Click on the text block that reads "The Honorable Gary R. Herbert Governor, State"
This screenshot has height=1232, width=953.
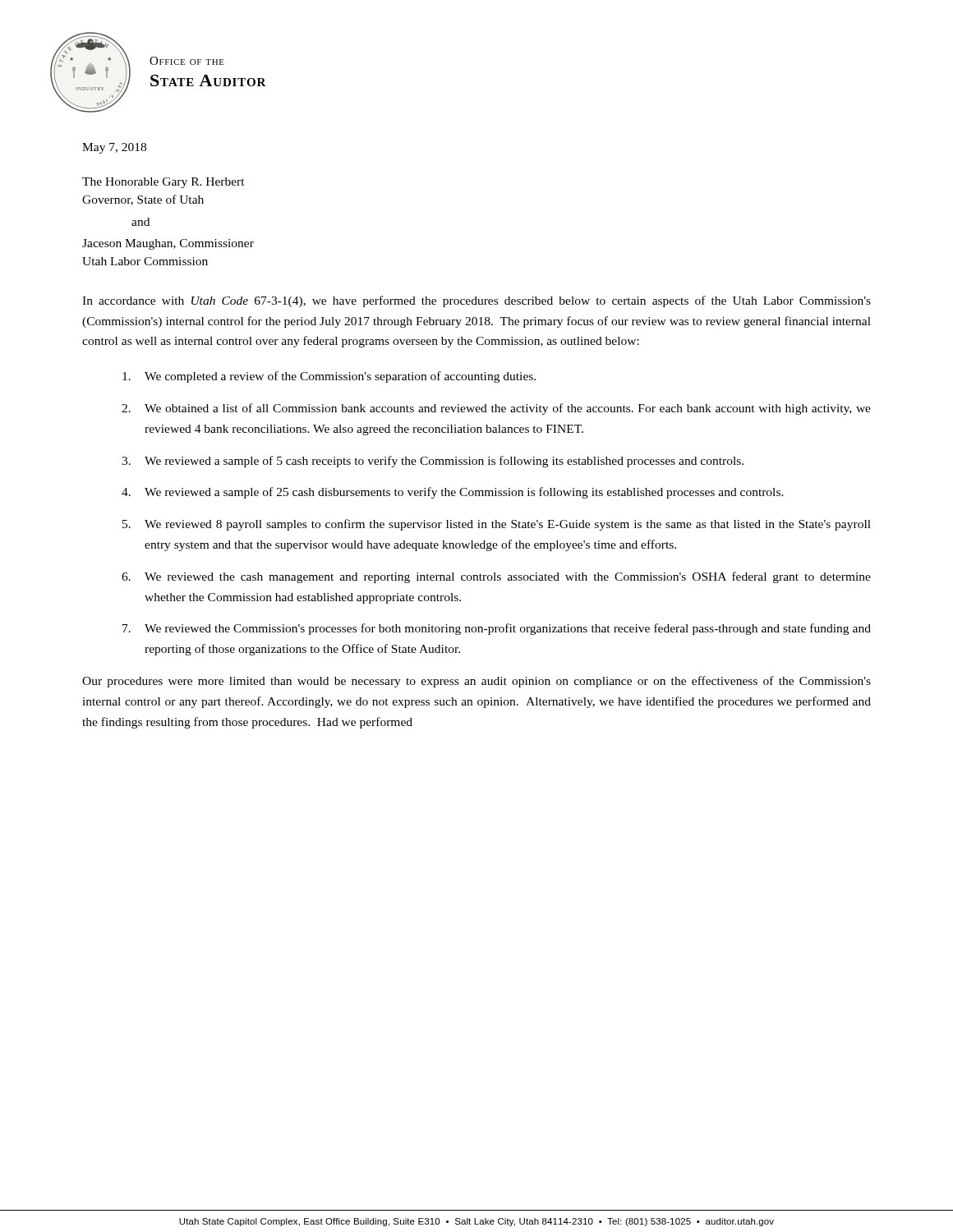tap(163, 190)
